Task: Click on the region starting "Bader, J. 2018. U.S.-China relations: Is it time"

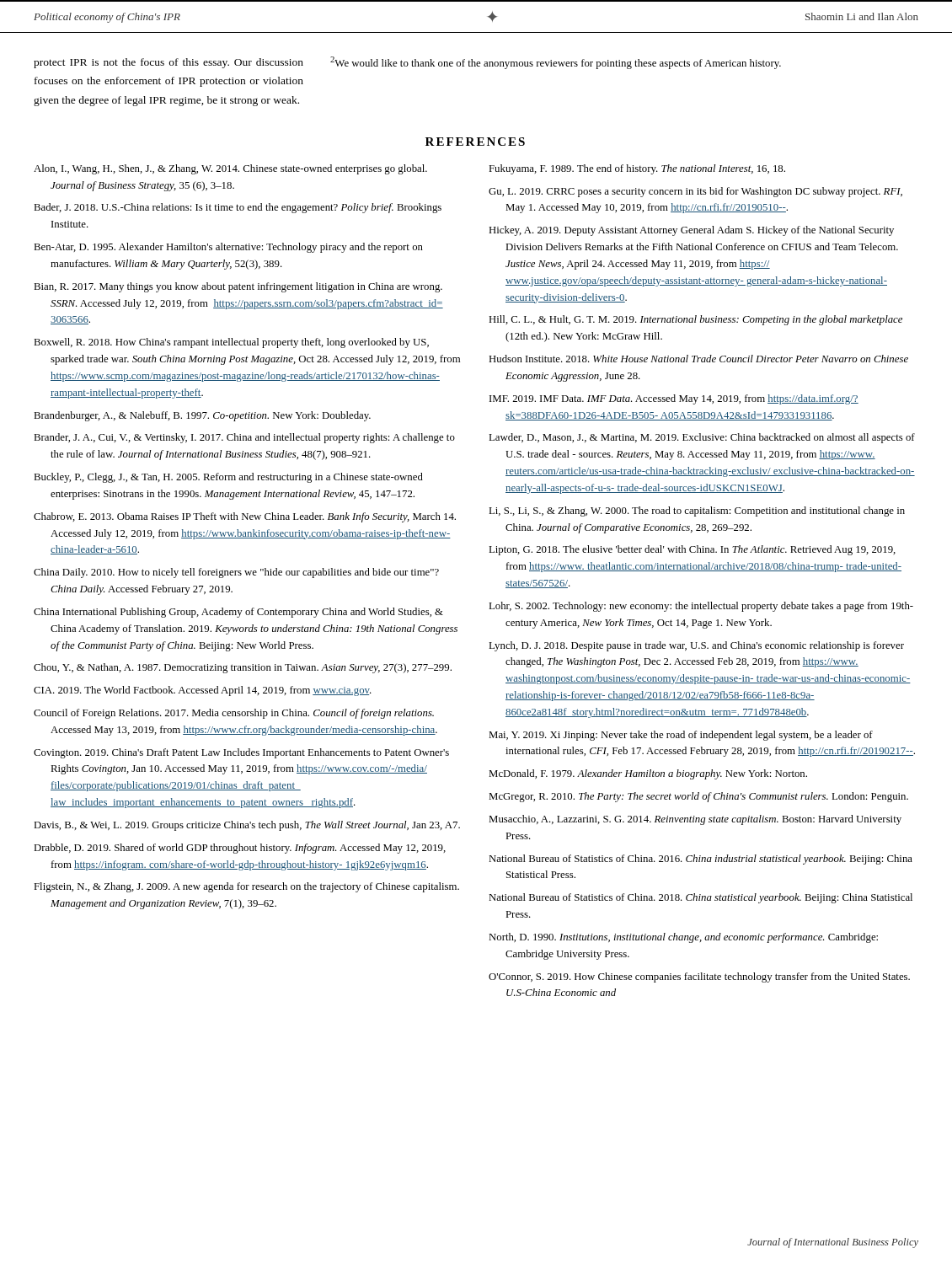Action: click(238, 216)
